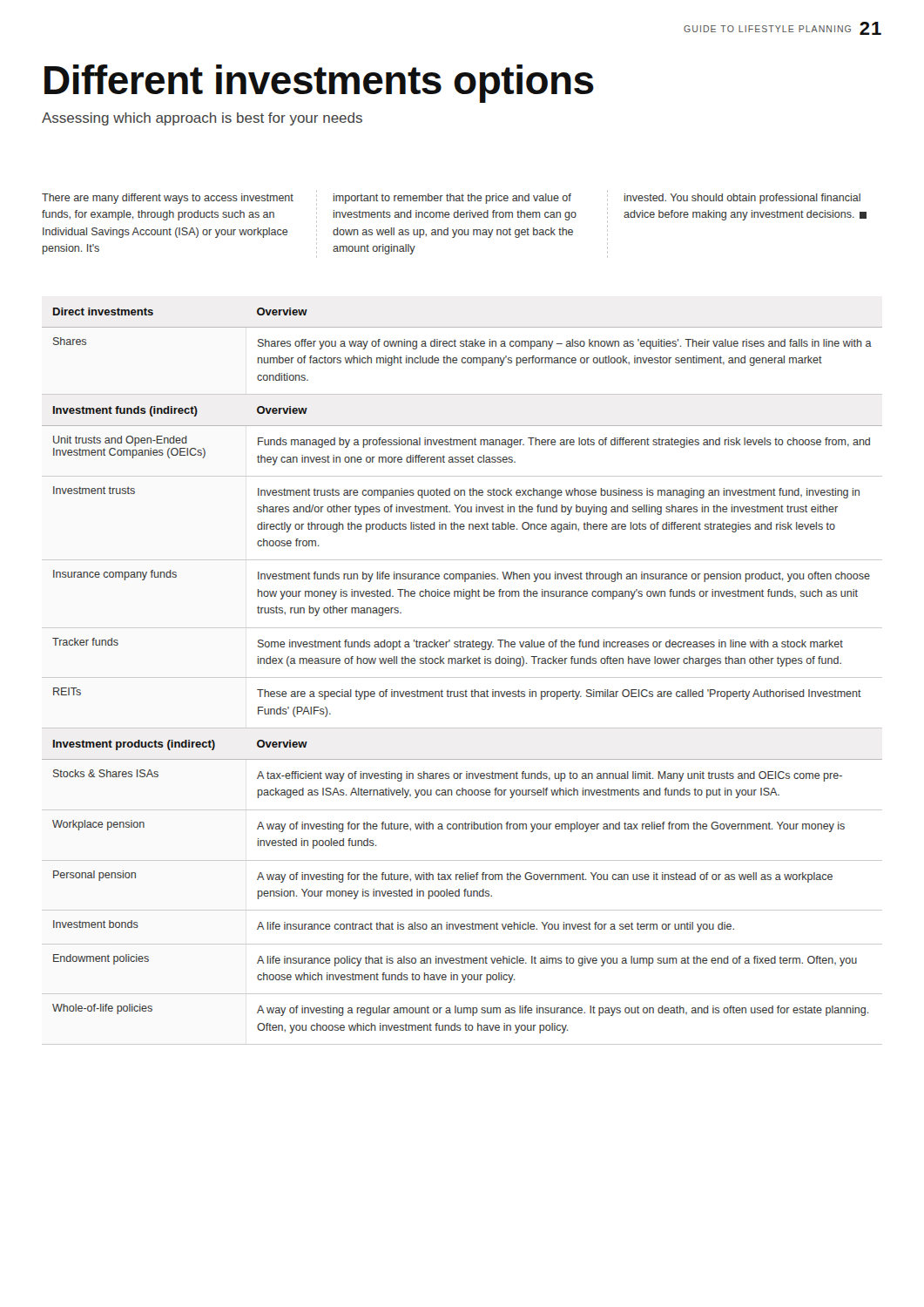
Task: Click on the text block that reads "invested. You should obtain professional financial advice"
Action: pyautogui.click(x=745, y=206)
